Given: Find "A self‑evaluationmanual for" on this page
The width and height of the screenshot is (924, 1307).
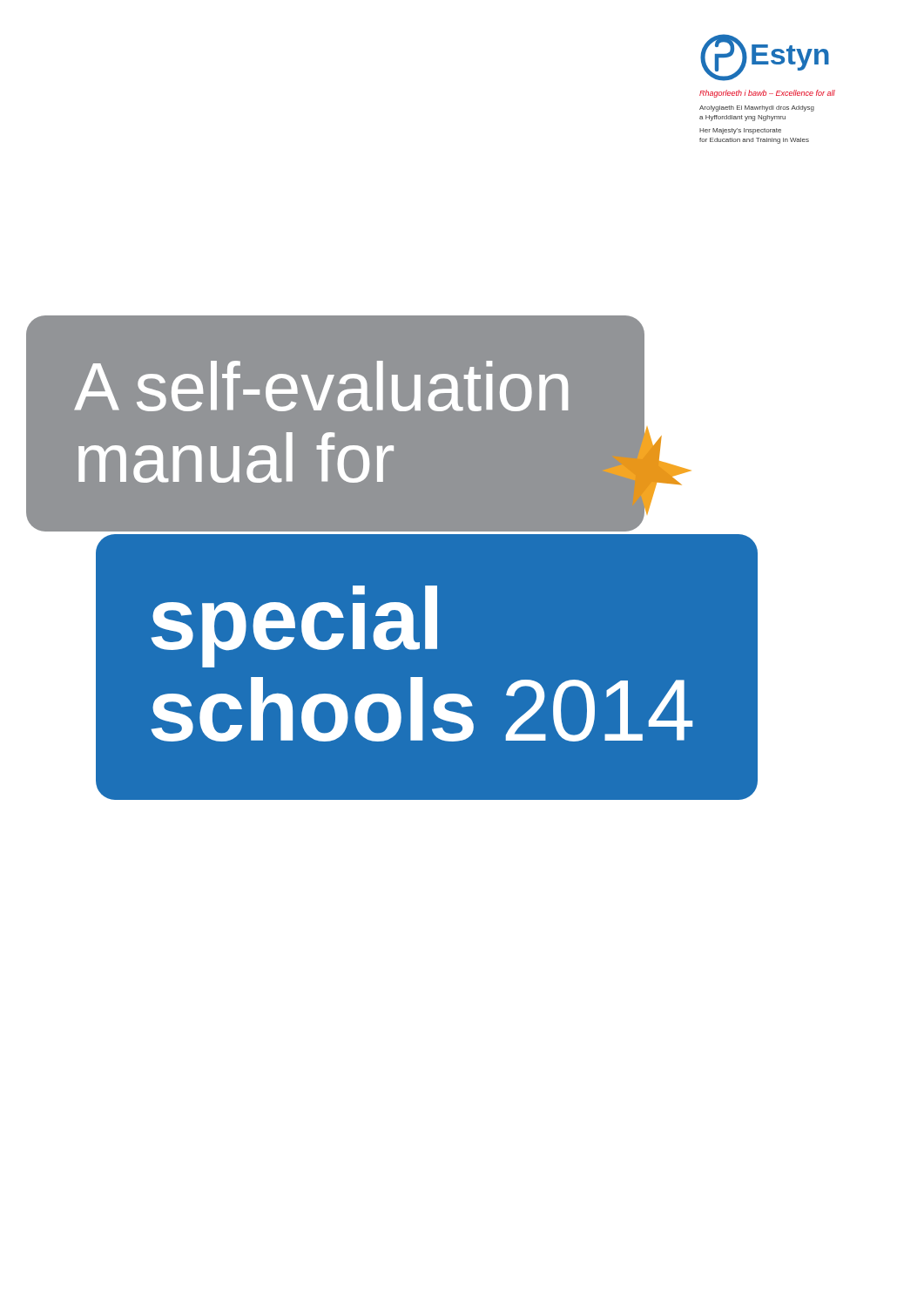Looking at the screenshot, I should (x=335, y=423).
